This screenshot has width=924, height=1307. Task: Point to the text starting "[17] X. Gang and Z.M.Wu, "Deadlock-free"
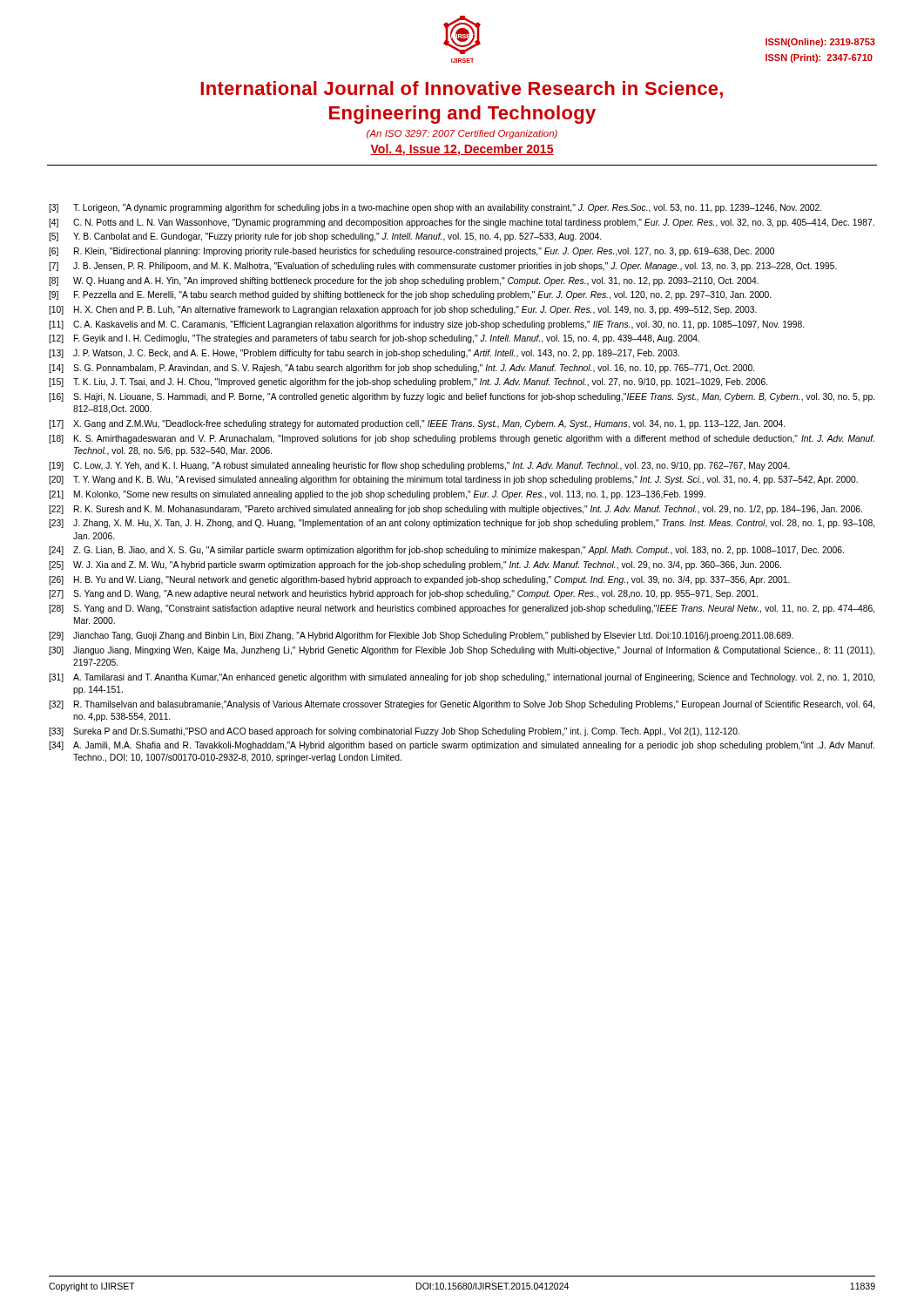(462, 424)
